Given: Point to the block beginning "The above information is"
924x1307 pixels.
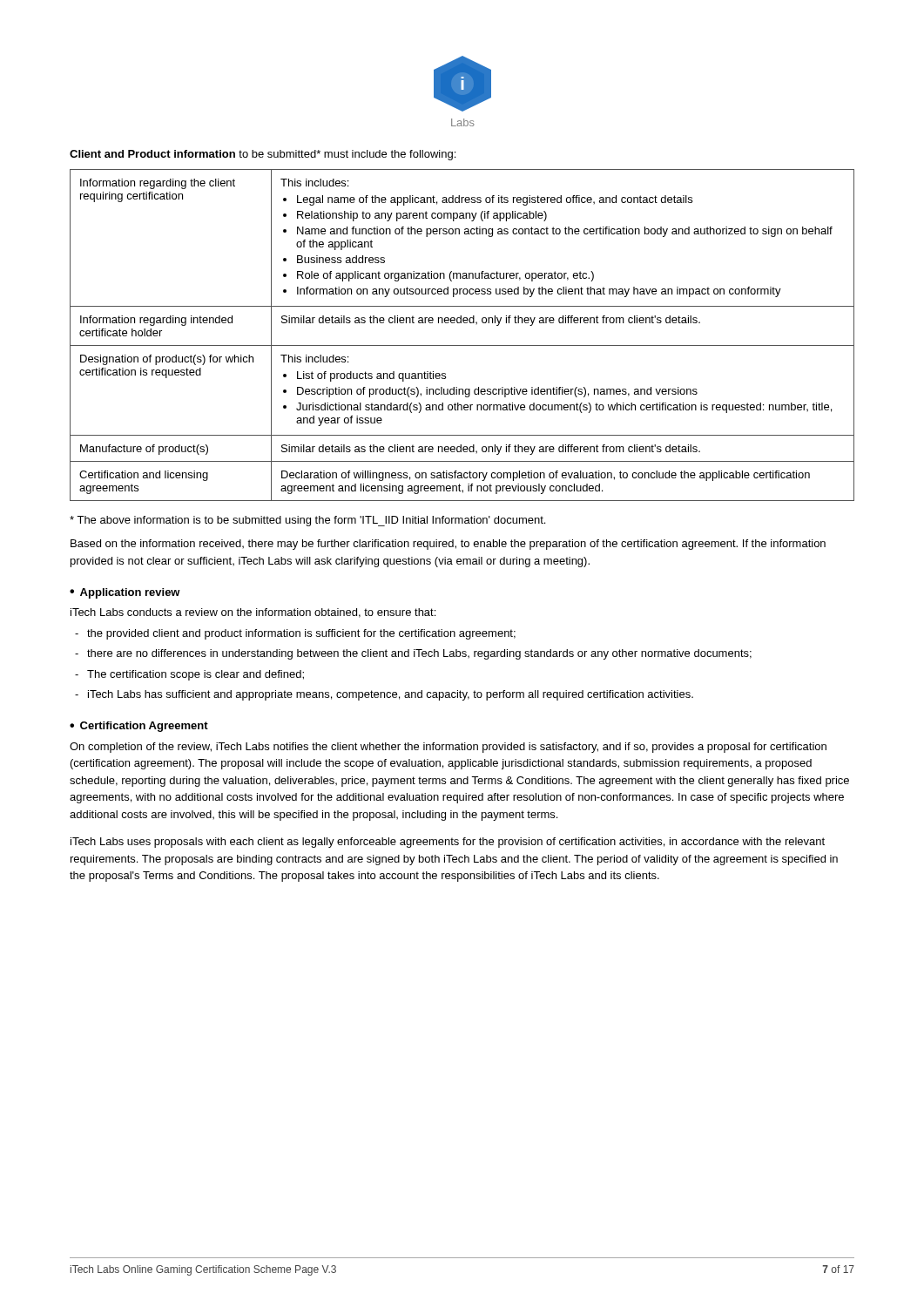Looking at the screenshot, I should point(308,520).
